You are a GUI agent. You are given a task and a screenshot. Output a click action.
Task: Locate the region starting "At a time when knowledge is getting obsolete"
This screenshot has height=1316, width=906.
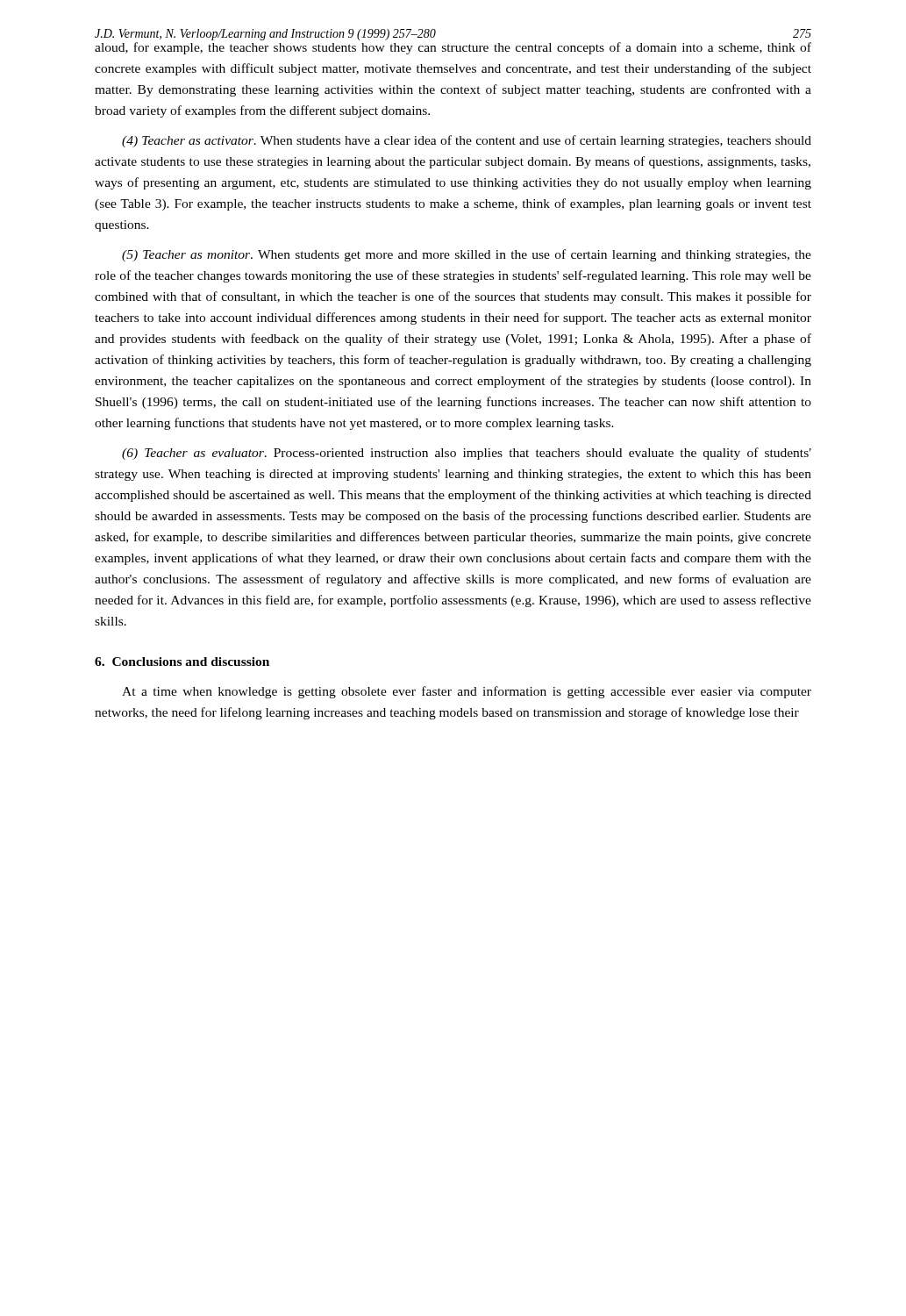[453, 702]
